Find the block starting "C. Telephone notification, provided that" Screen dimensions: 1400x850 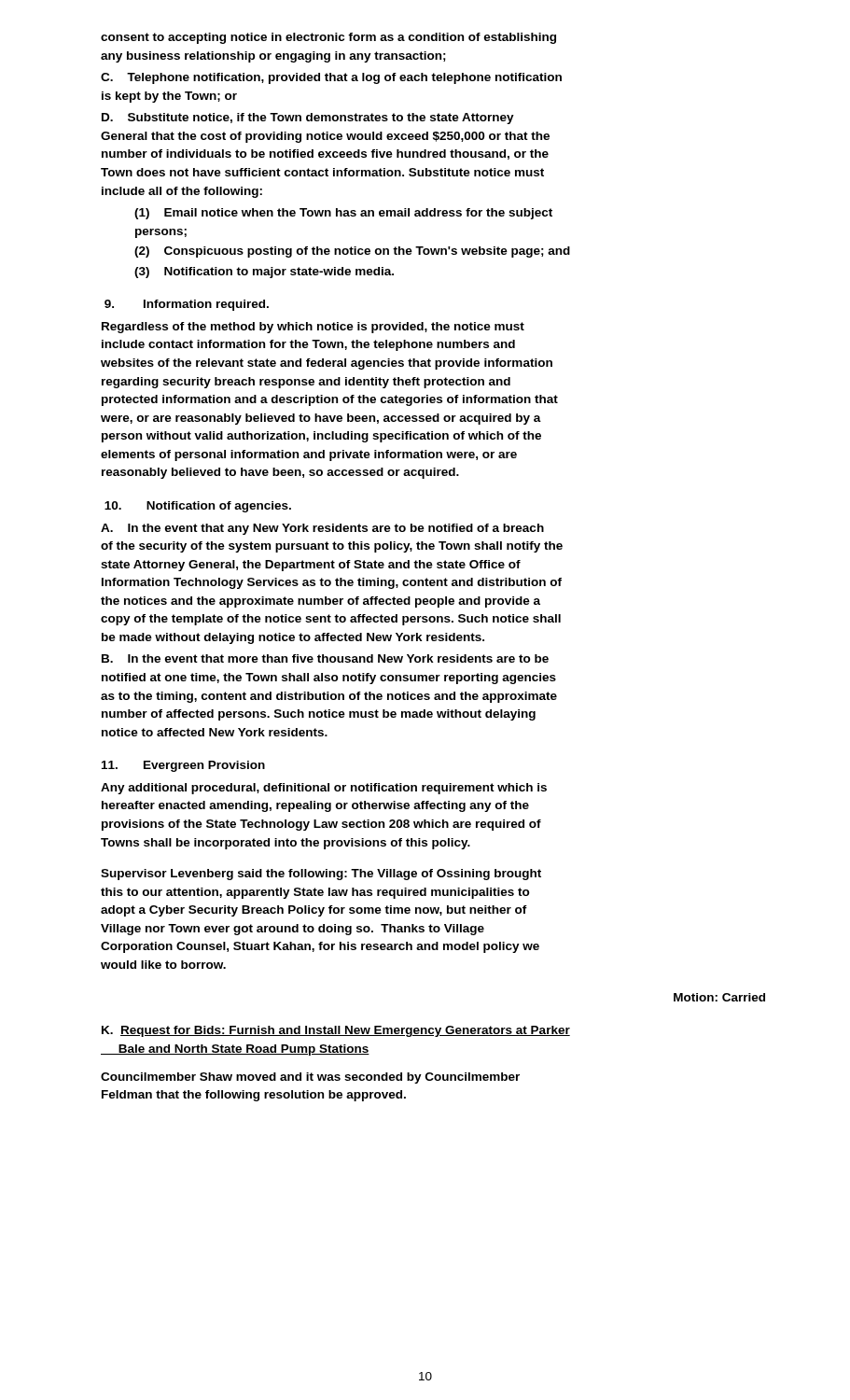(x=332, y=86)
